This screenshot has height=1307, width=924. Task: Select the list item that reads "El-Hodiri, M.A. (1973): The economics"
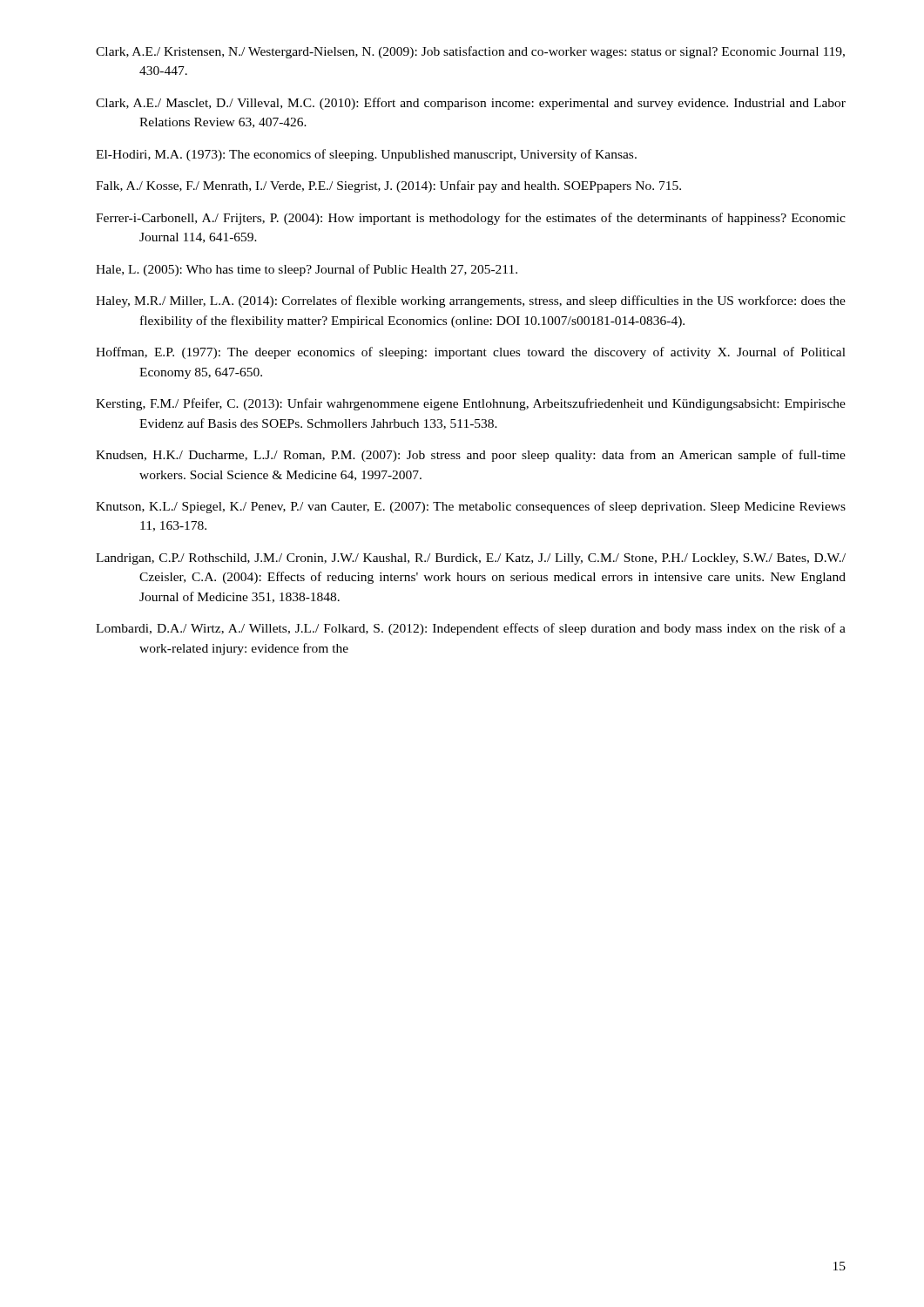(367, 154)
